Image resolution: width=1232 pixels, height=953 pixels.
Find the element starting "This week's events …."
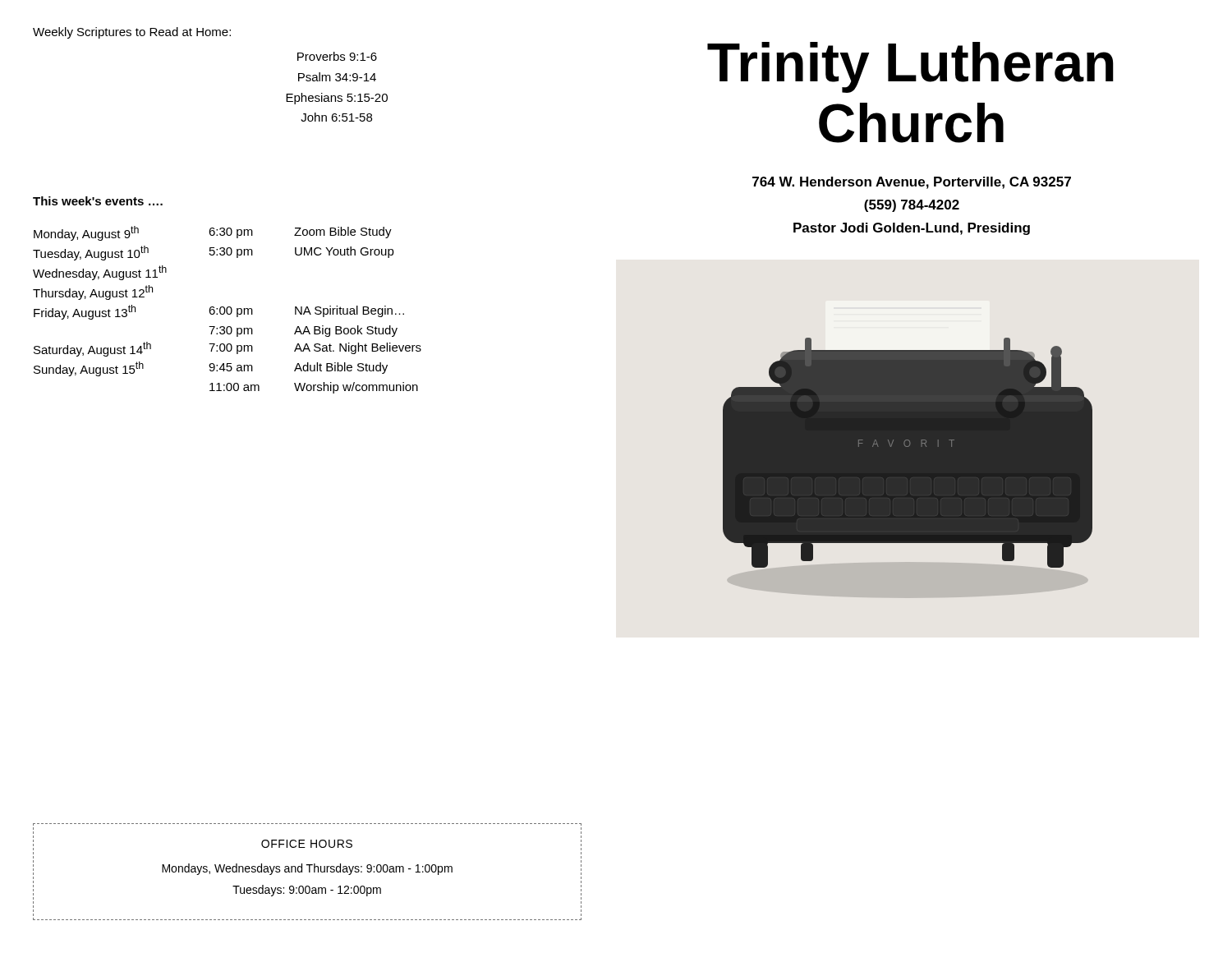pos(98,201)
